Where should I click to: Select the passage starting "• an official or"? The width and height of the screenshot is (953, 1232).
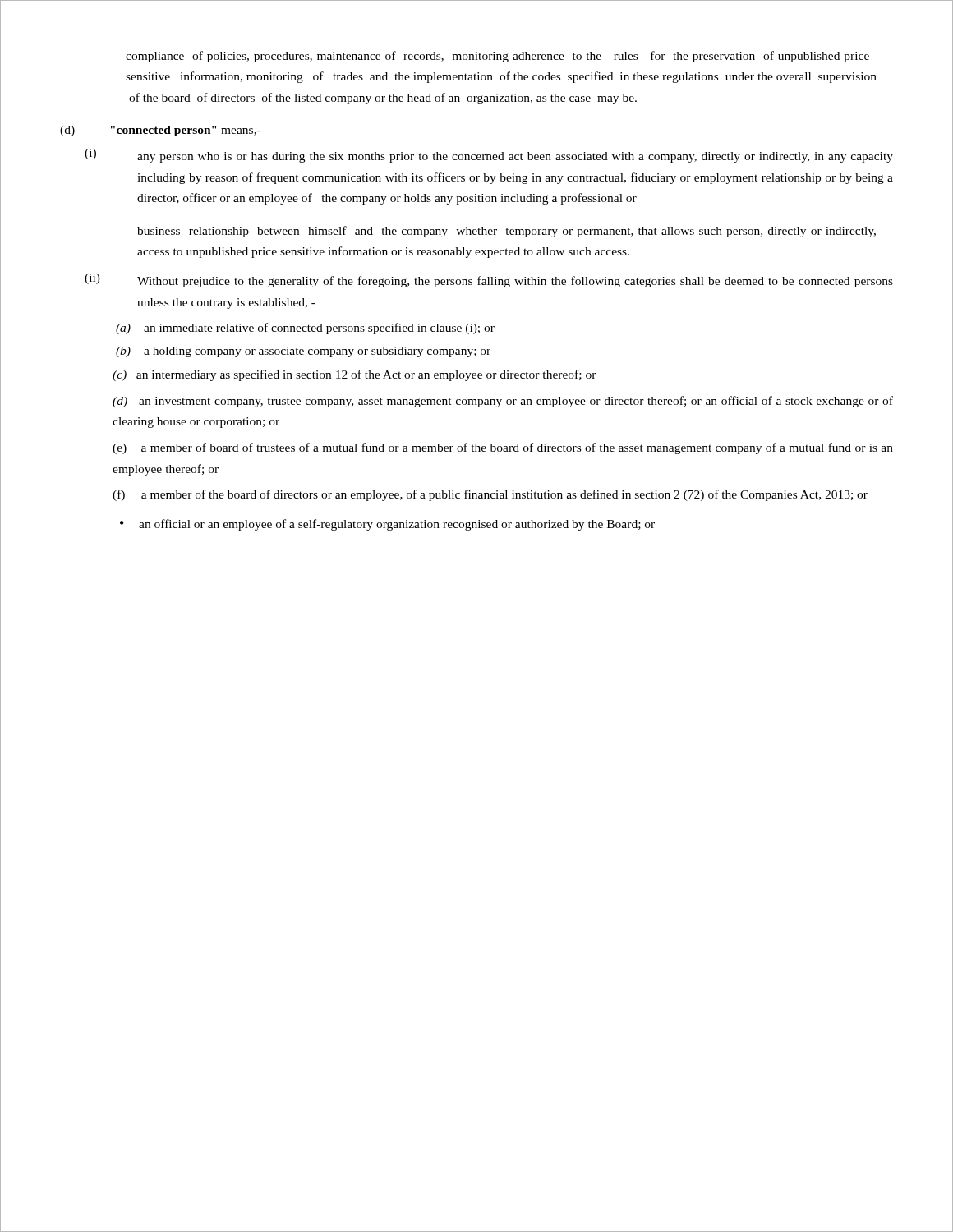[506, 524]
